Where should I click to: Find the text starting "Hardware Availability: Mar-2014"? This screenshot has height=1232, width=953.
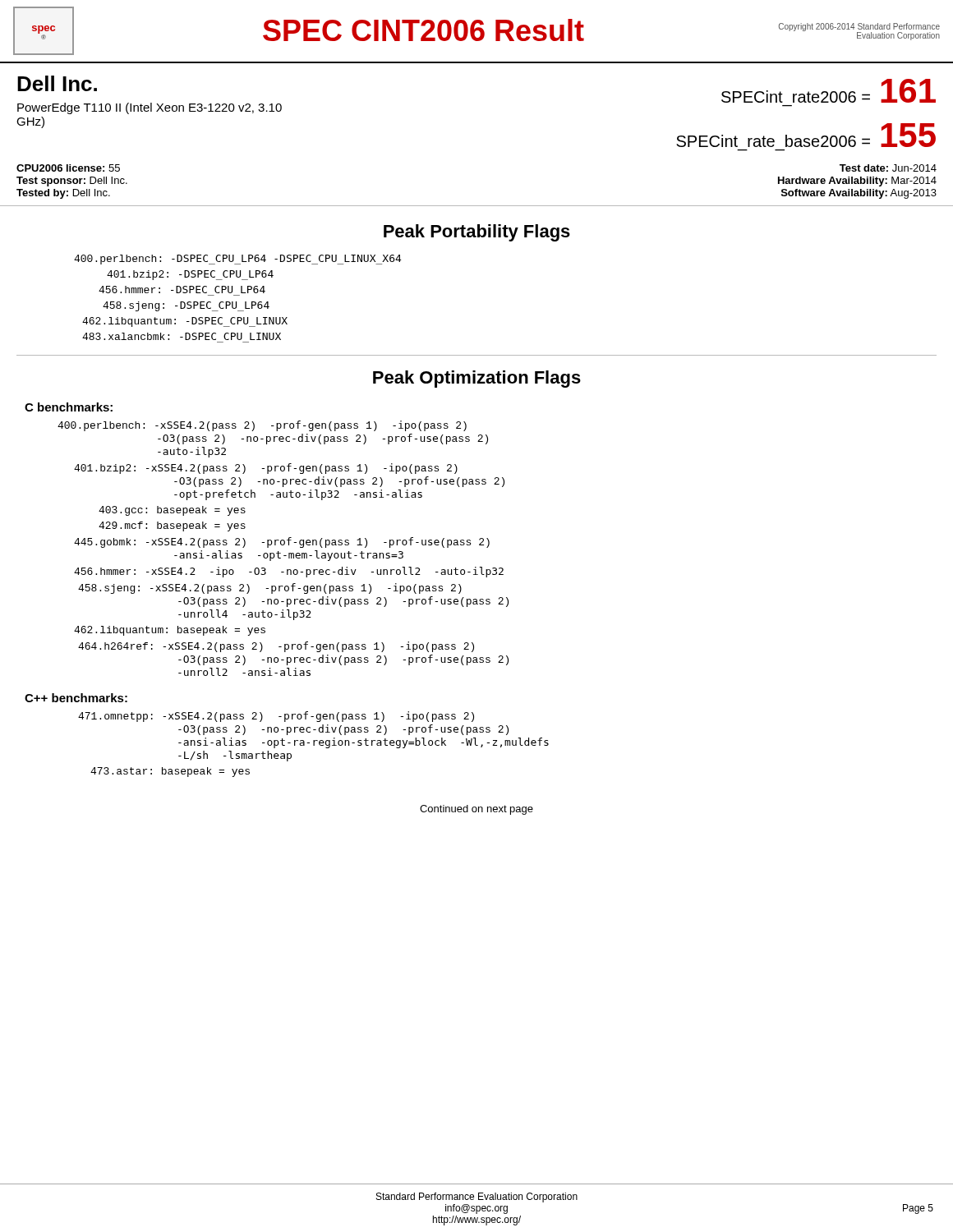click(x=857, y=180)
